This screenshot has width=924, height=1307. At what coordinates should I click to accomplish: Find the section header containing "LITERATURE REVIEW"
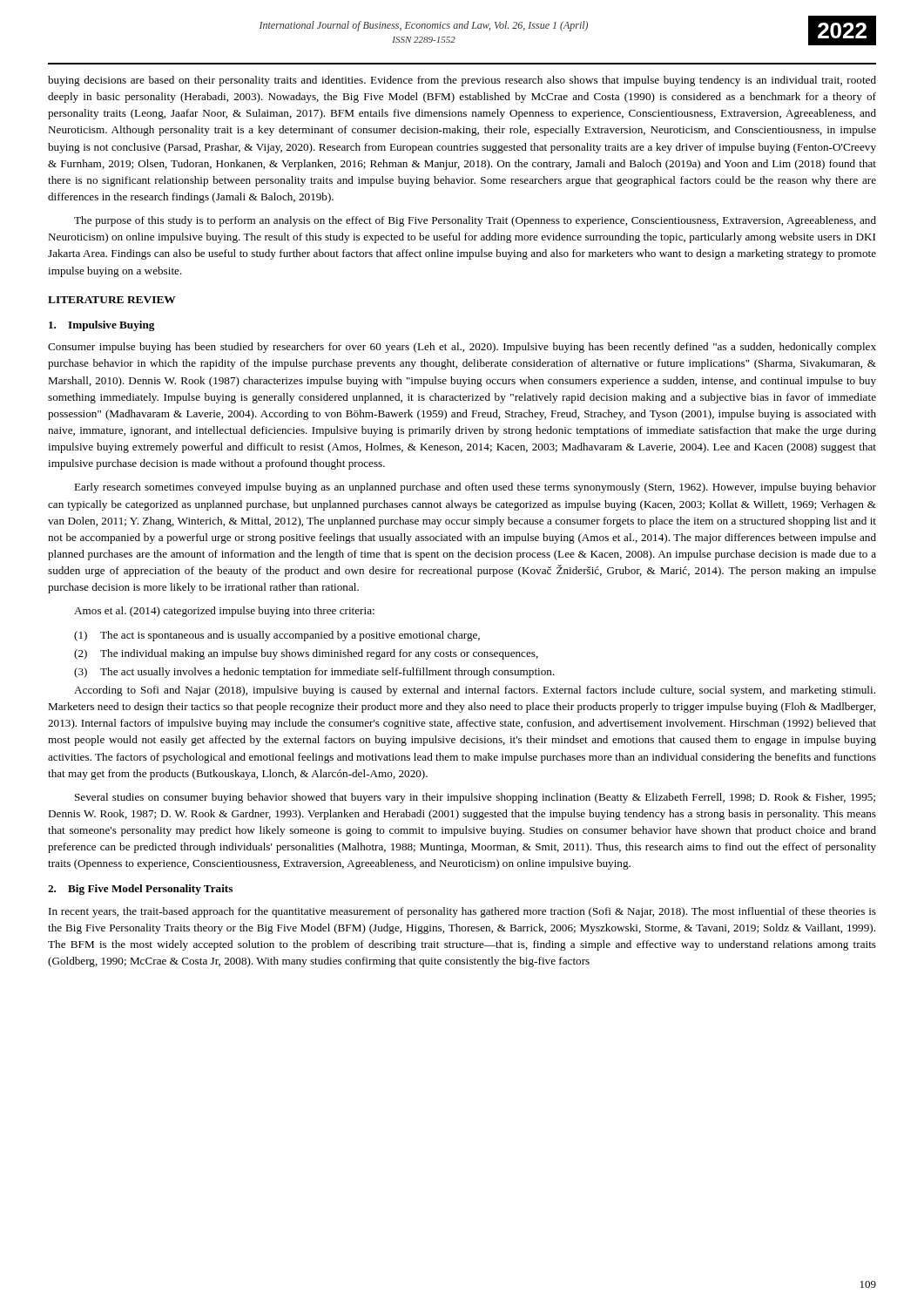112,299
